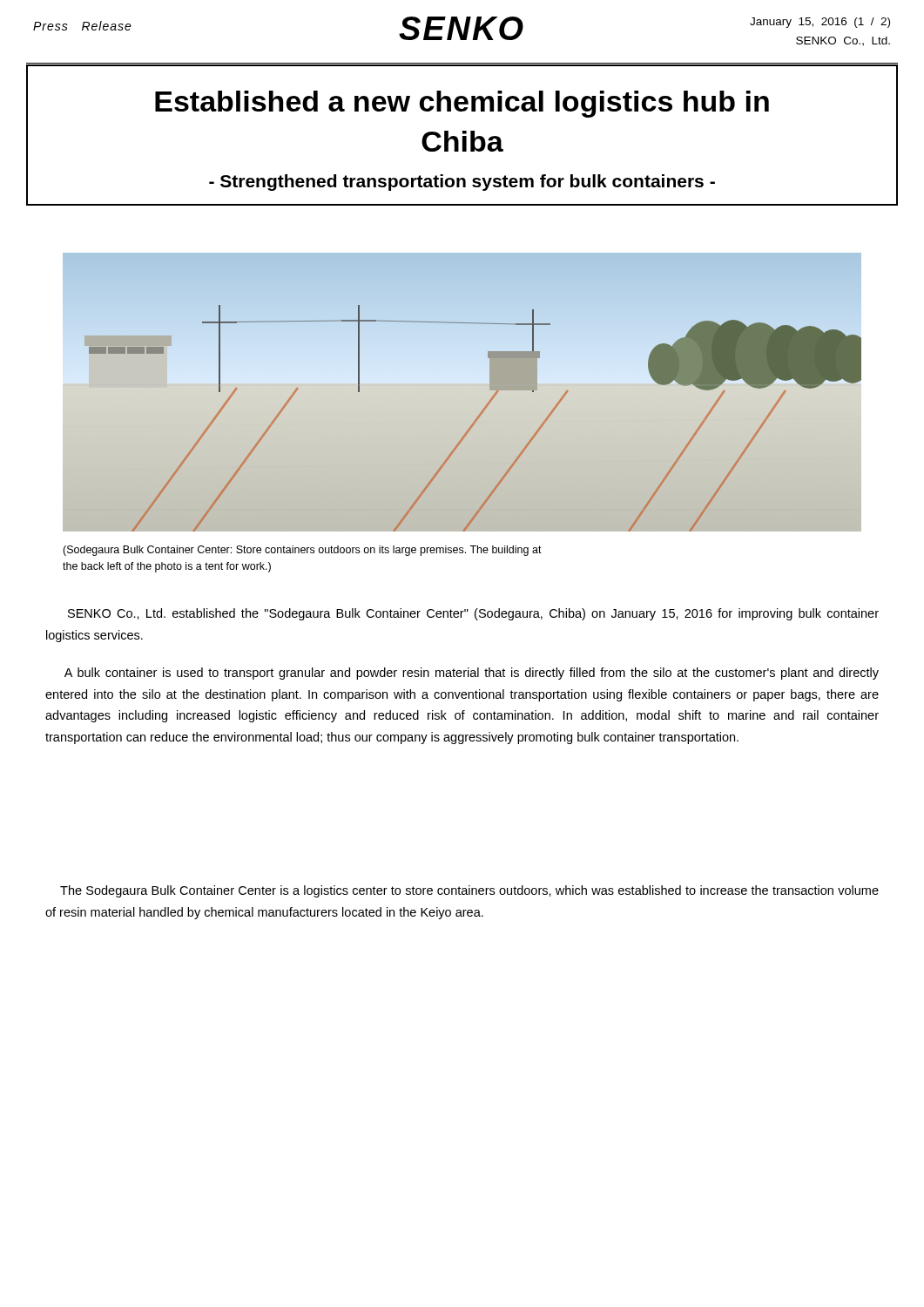This screenshot has width=924, height=1307.
Task: Find the text block that says "SENKO Co., Ltd. established the "Sodegaura Bulk Container"
Action: tap(462, 624)
